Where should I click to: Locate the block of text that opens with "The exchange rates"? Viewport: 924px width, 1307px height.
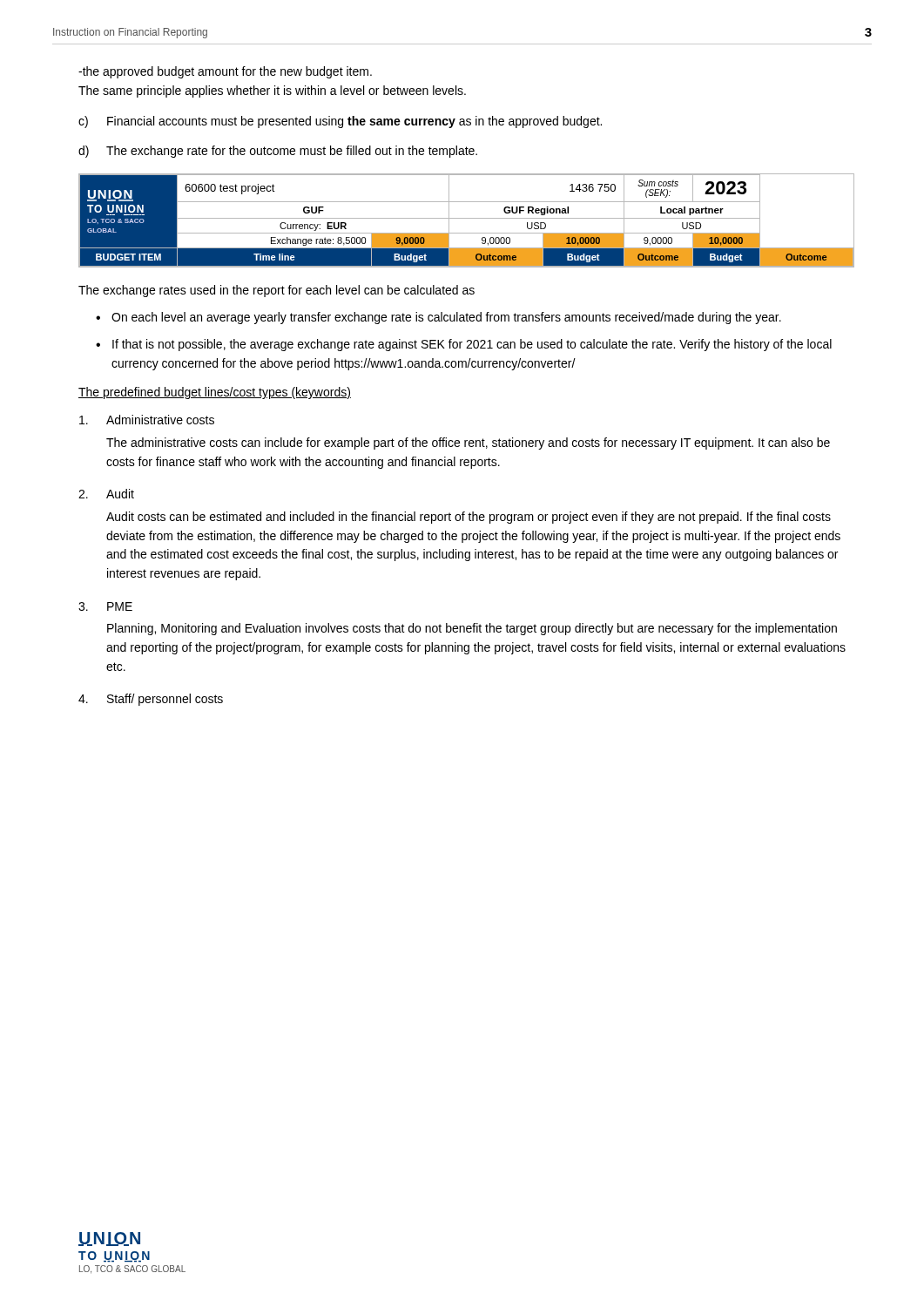click(277, 290)
